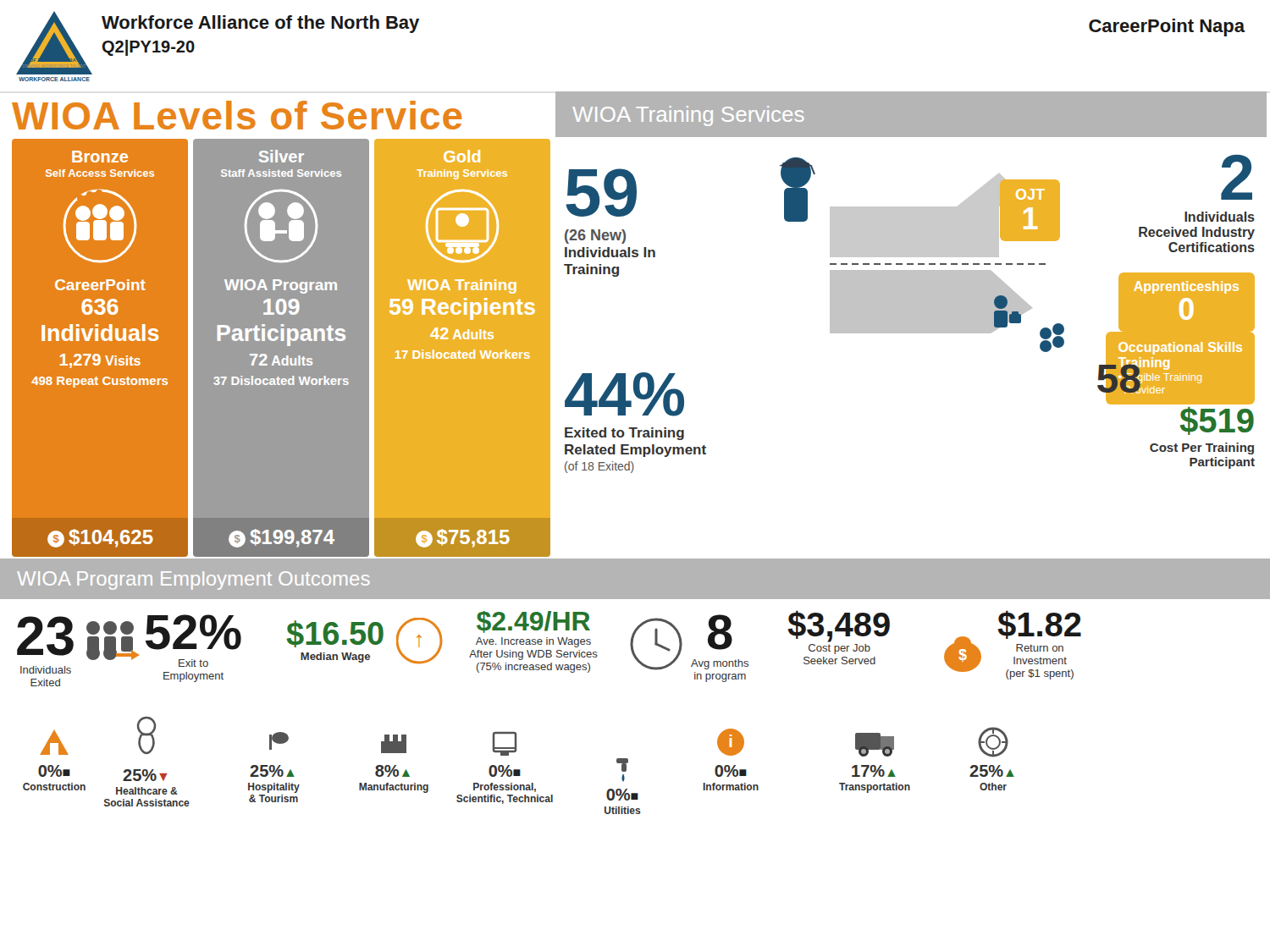
Task: Find the passage starting "Apprenticeships 0"
Action: coord(1186,303)
